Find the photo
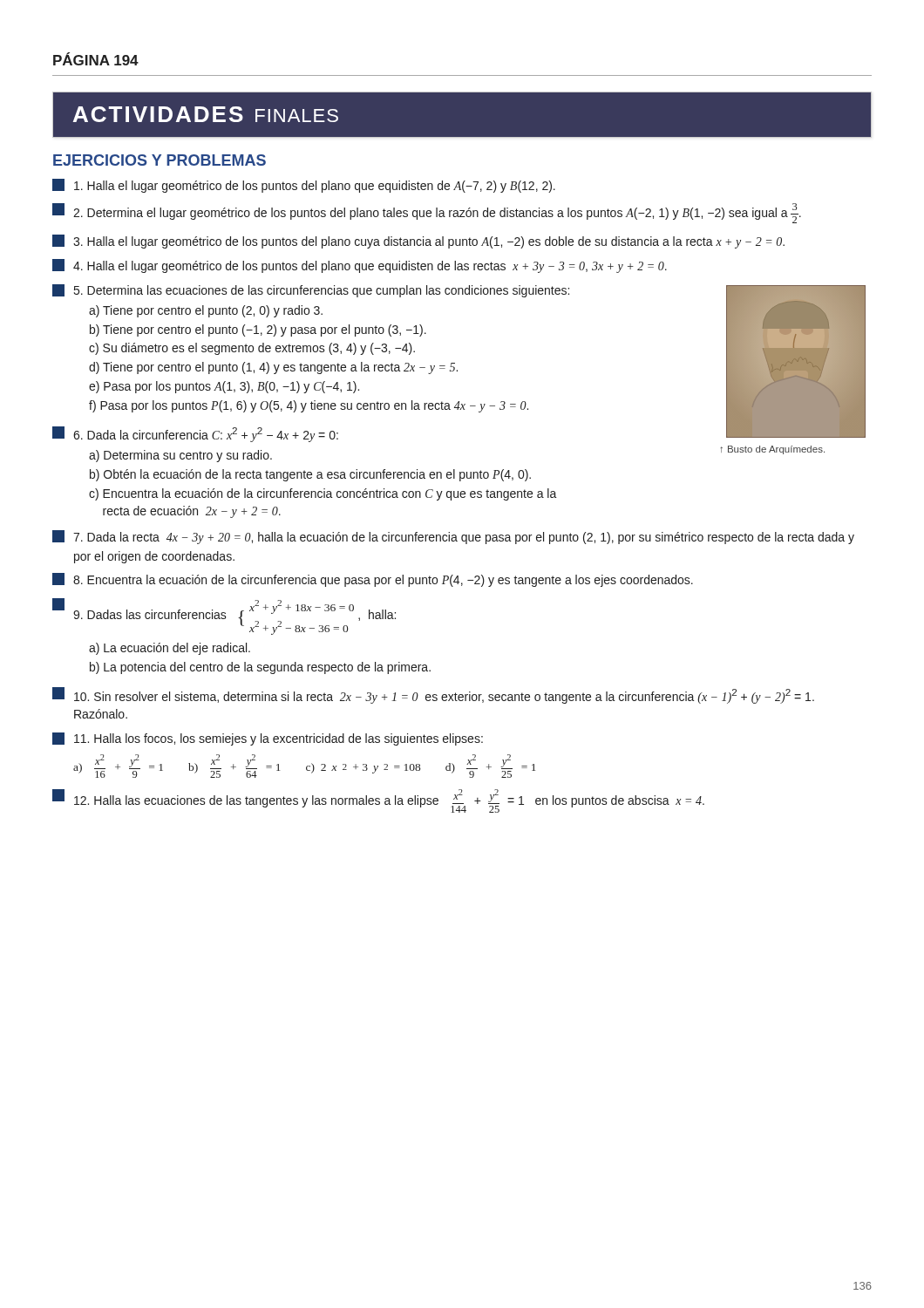This screenshot has width=924, height=1308. coord(795,363)
